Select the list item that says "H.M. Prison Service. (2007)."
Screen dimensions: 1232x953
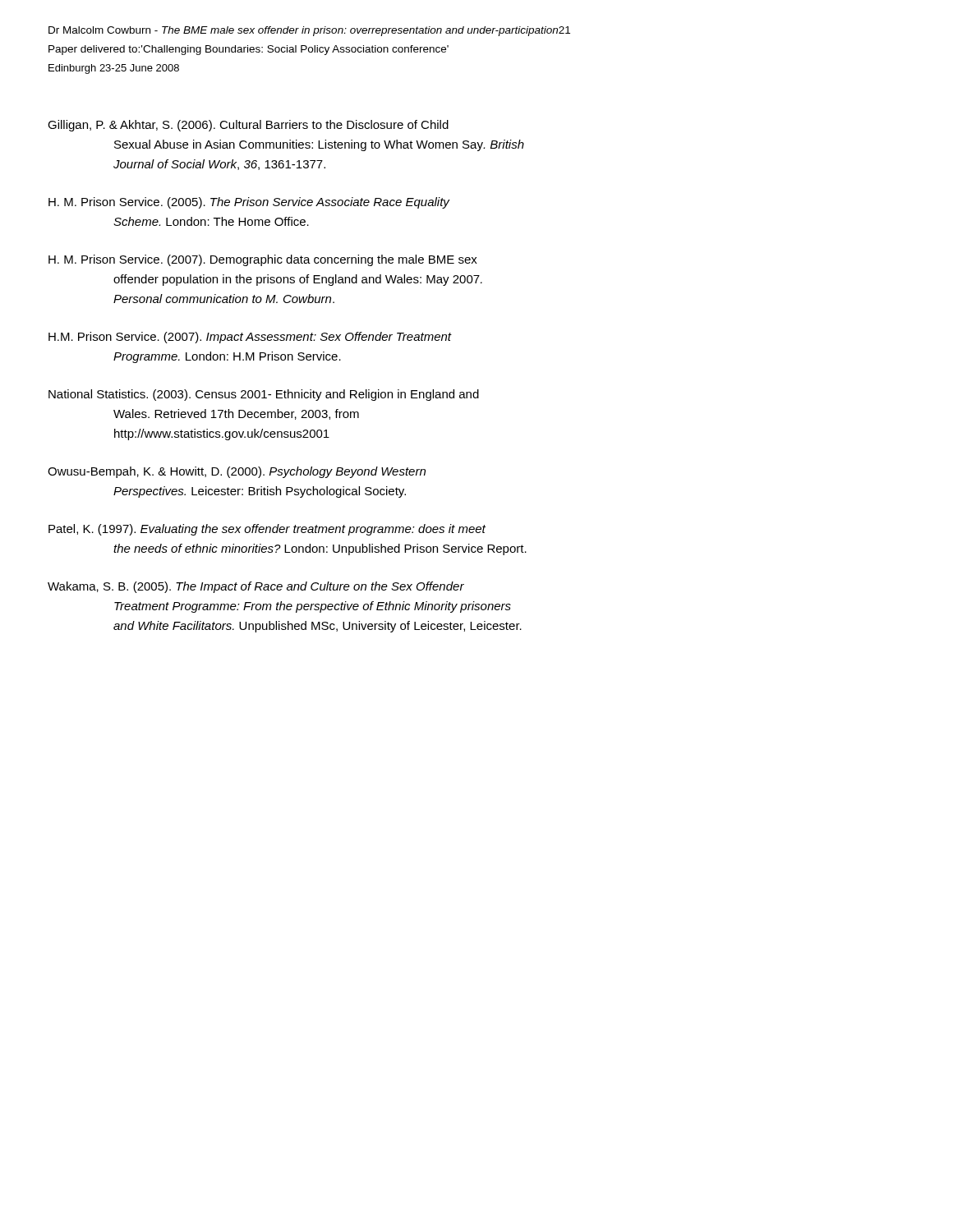[250, 338]
